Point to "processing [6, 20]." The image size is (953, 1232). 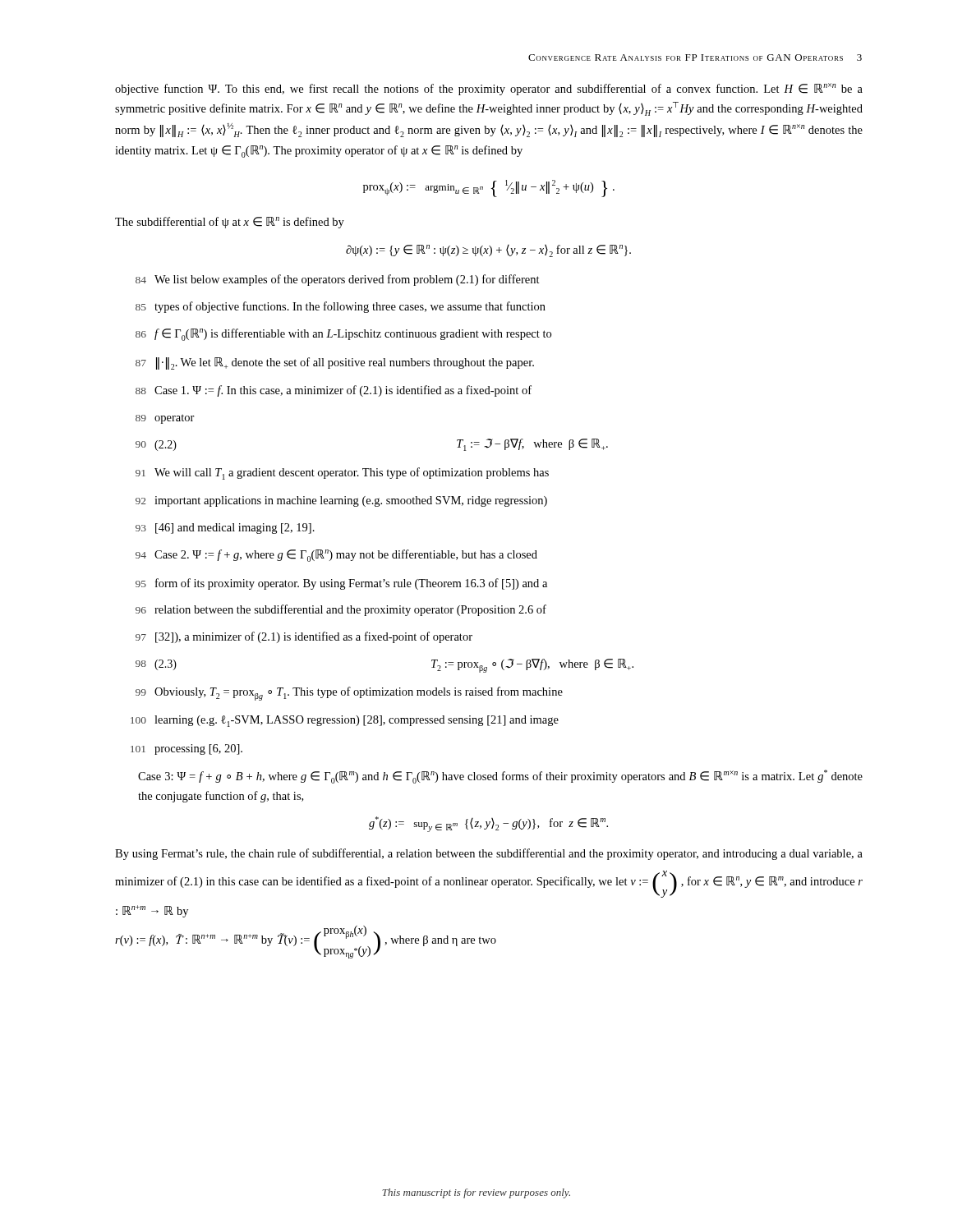199,748
